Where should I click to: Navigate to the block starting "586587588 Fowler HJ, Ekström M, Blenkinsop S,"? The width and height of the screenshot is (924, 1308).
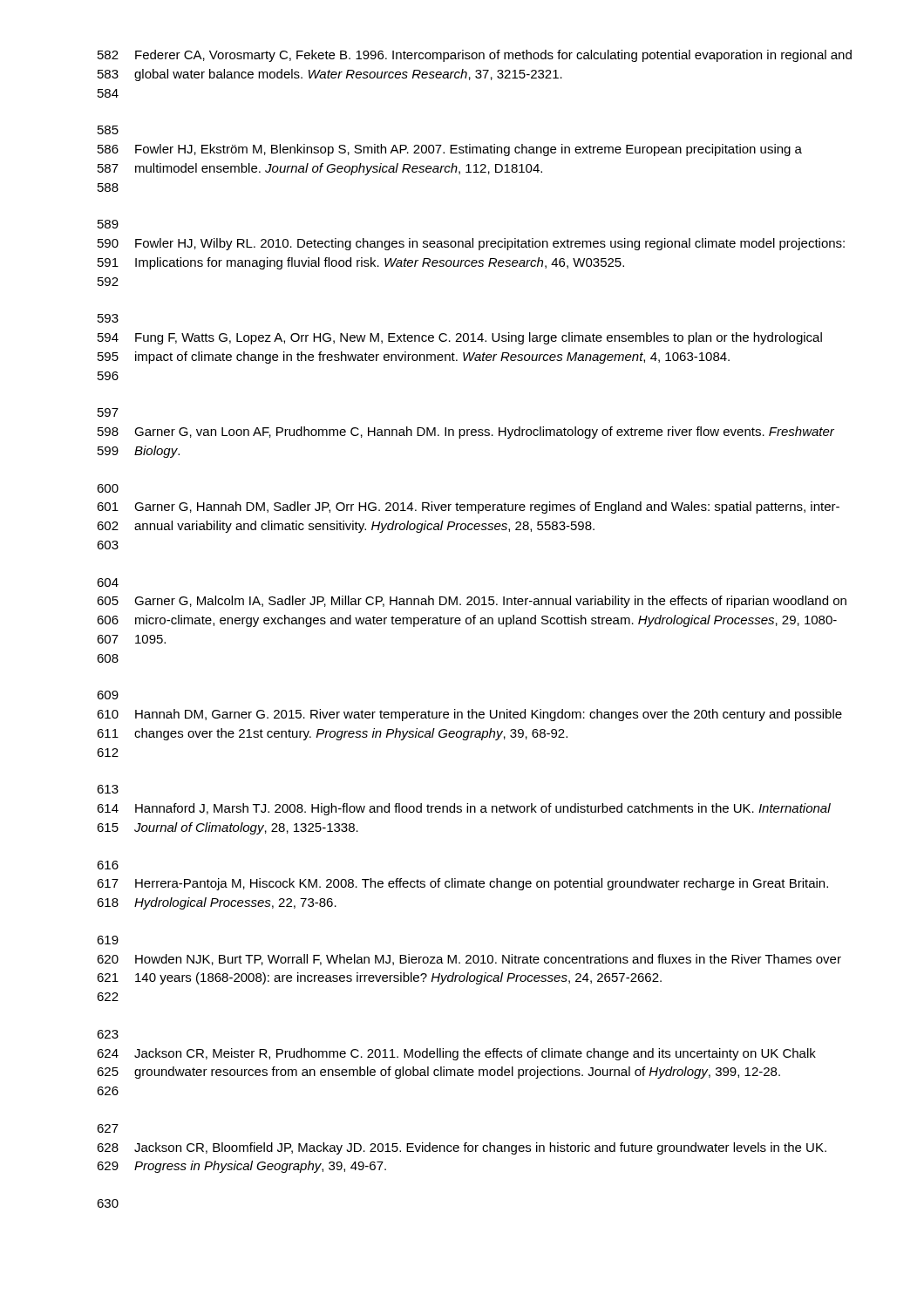462,168
